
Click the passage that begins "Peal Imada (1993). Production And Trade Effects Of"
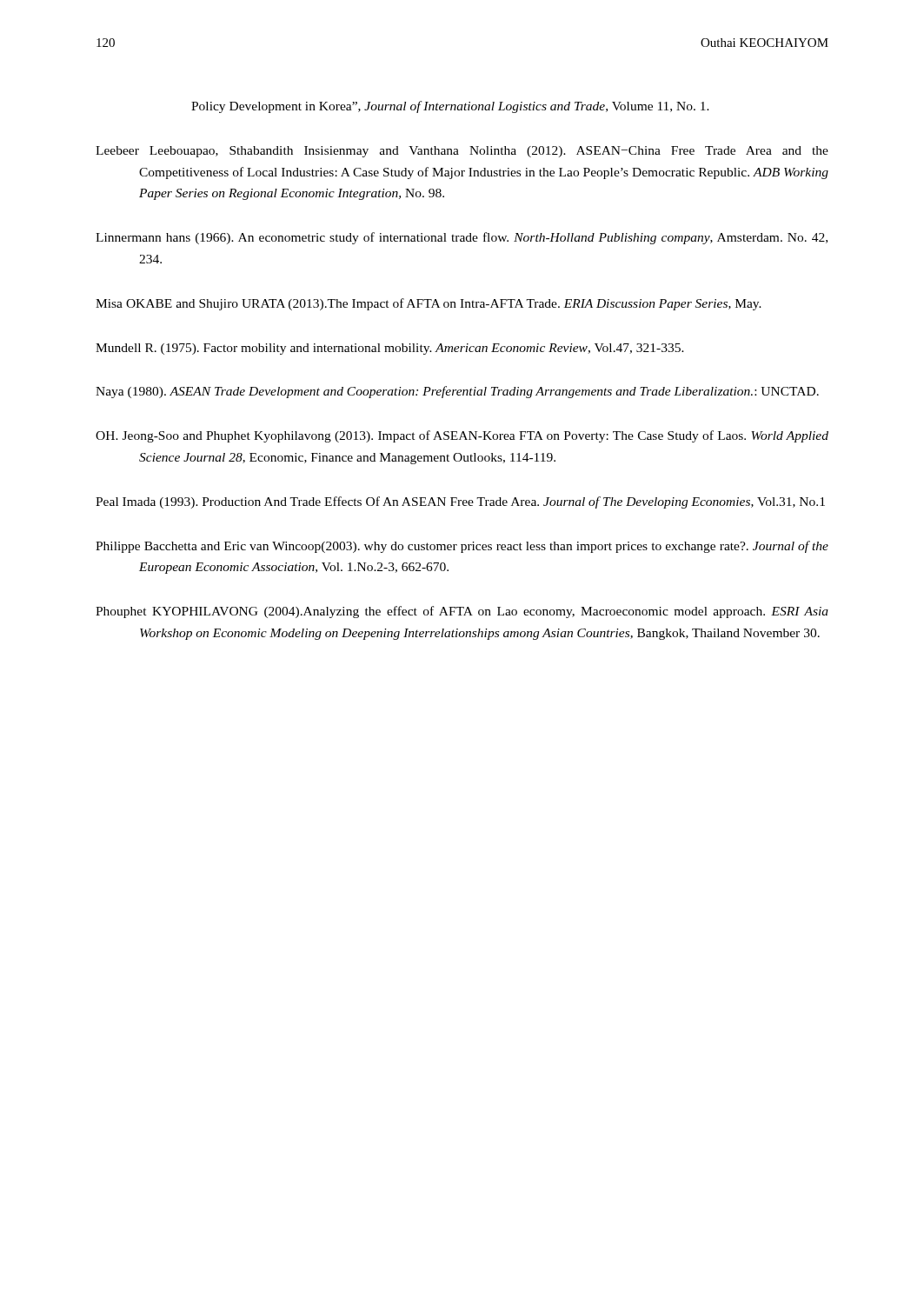click(x=461, y=501)
